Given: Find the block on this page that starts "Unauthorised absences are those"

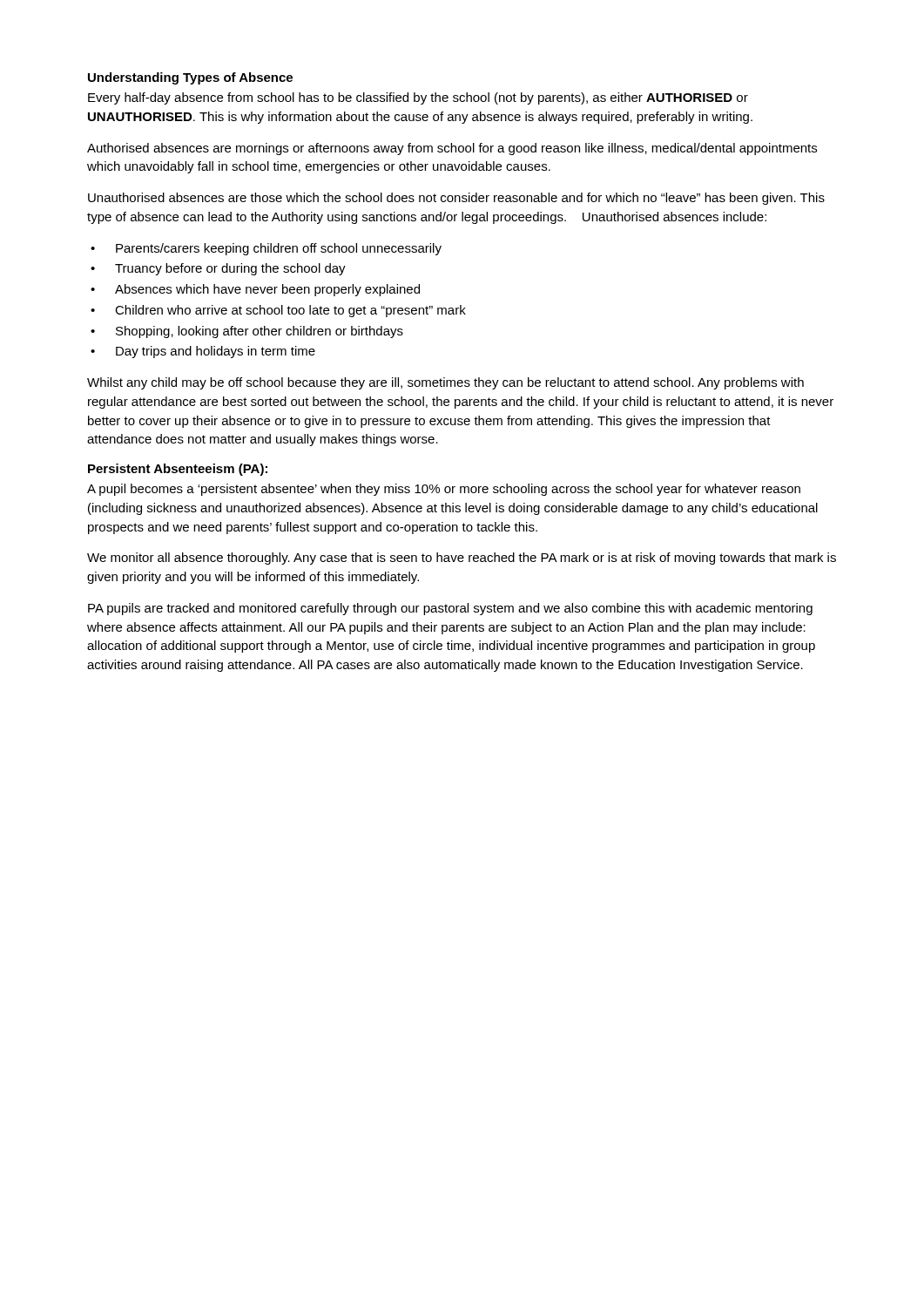Looking at the screenshot, I should pos(456,207).
